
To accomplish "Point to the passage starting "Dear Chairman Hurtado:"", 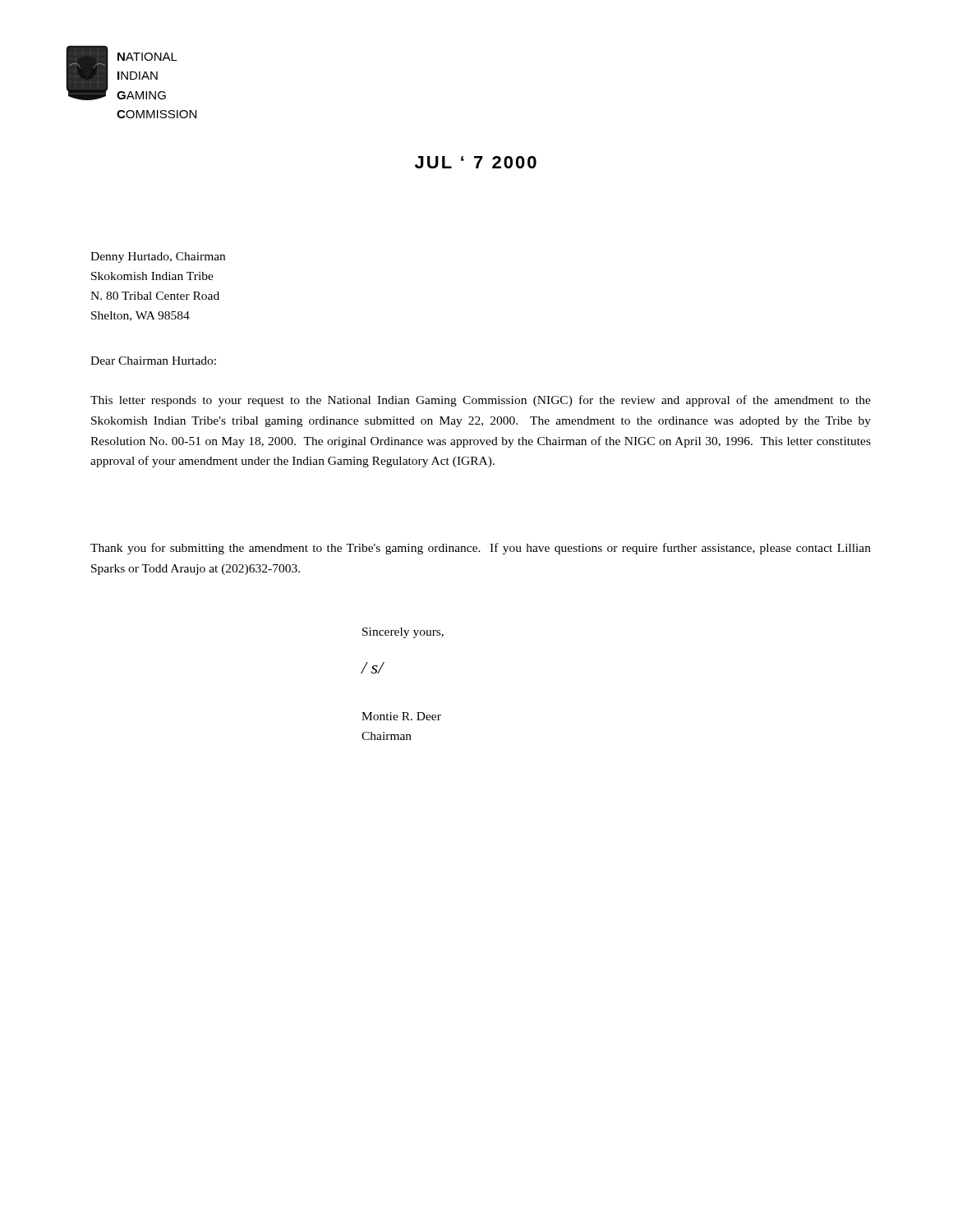I will click(x=154, y=360).
